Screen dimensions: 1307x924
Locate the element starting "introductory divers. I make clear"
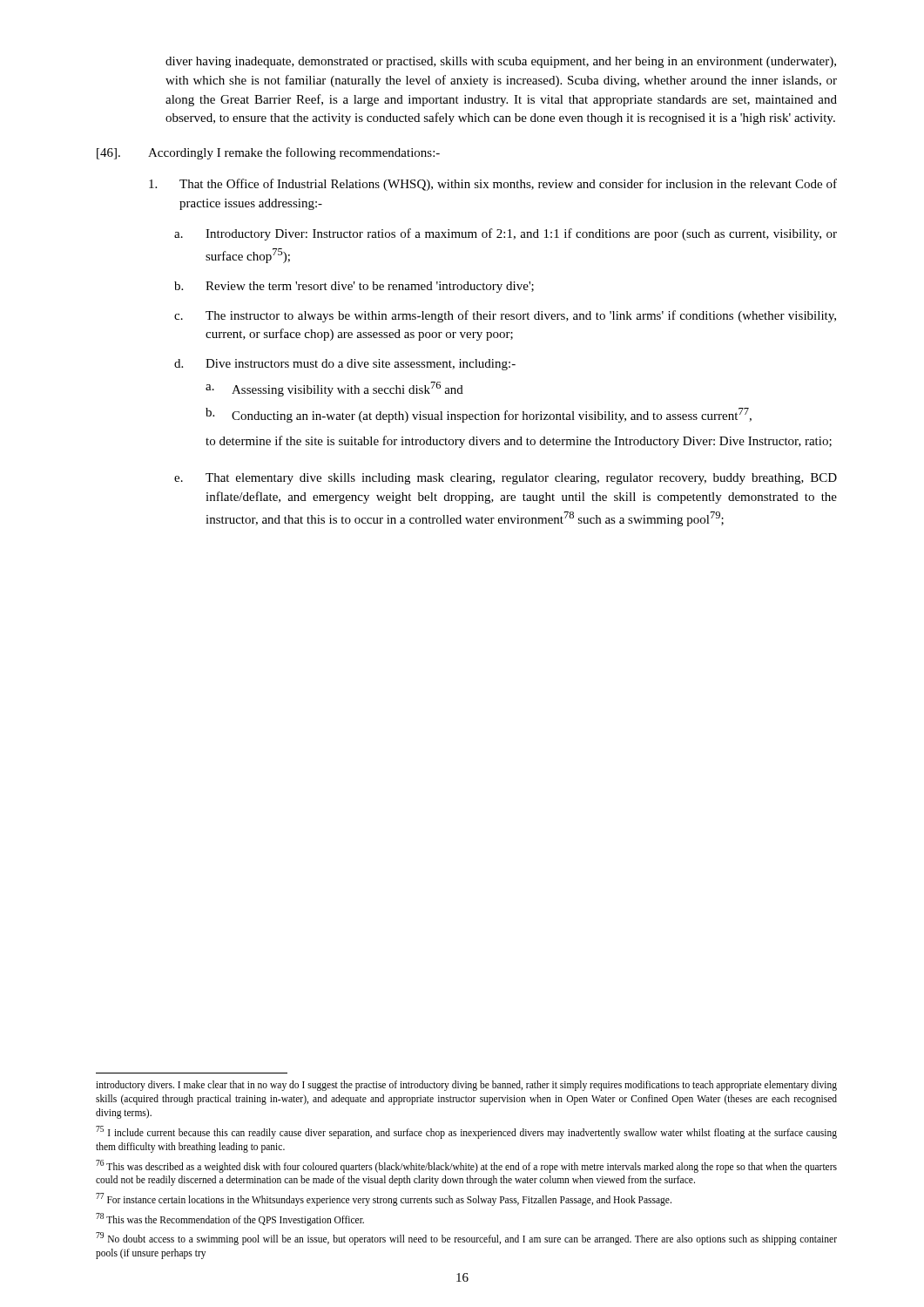point(466,1099)
